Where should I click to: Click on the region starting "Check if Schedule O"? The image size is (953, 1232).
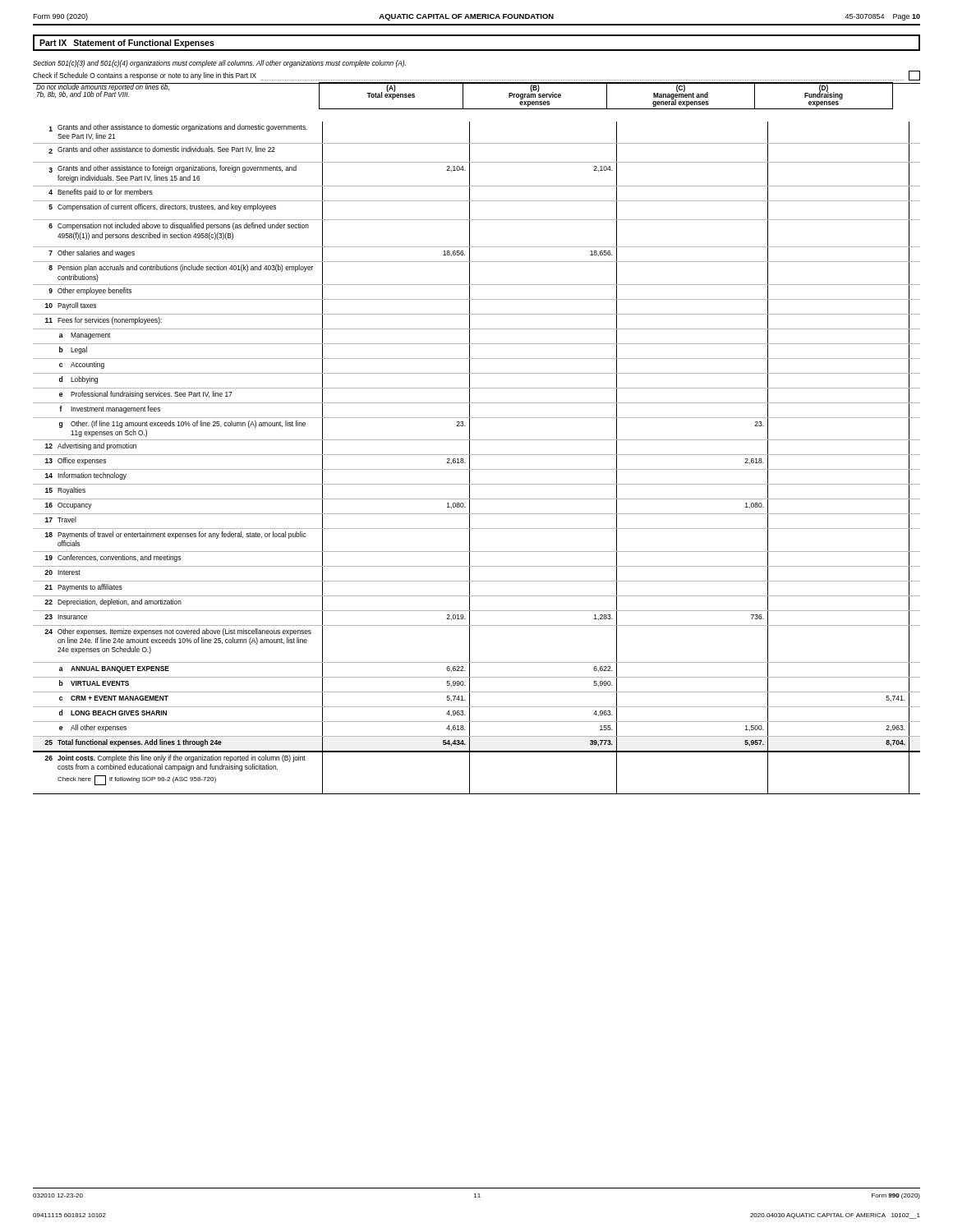click(476, 76)
